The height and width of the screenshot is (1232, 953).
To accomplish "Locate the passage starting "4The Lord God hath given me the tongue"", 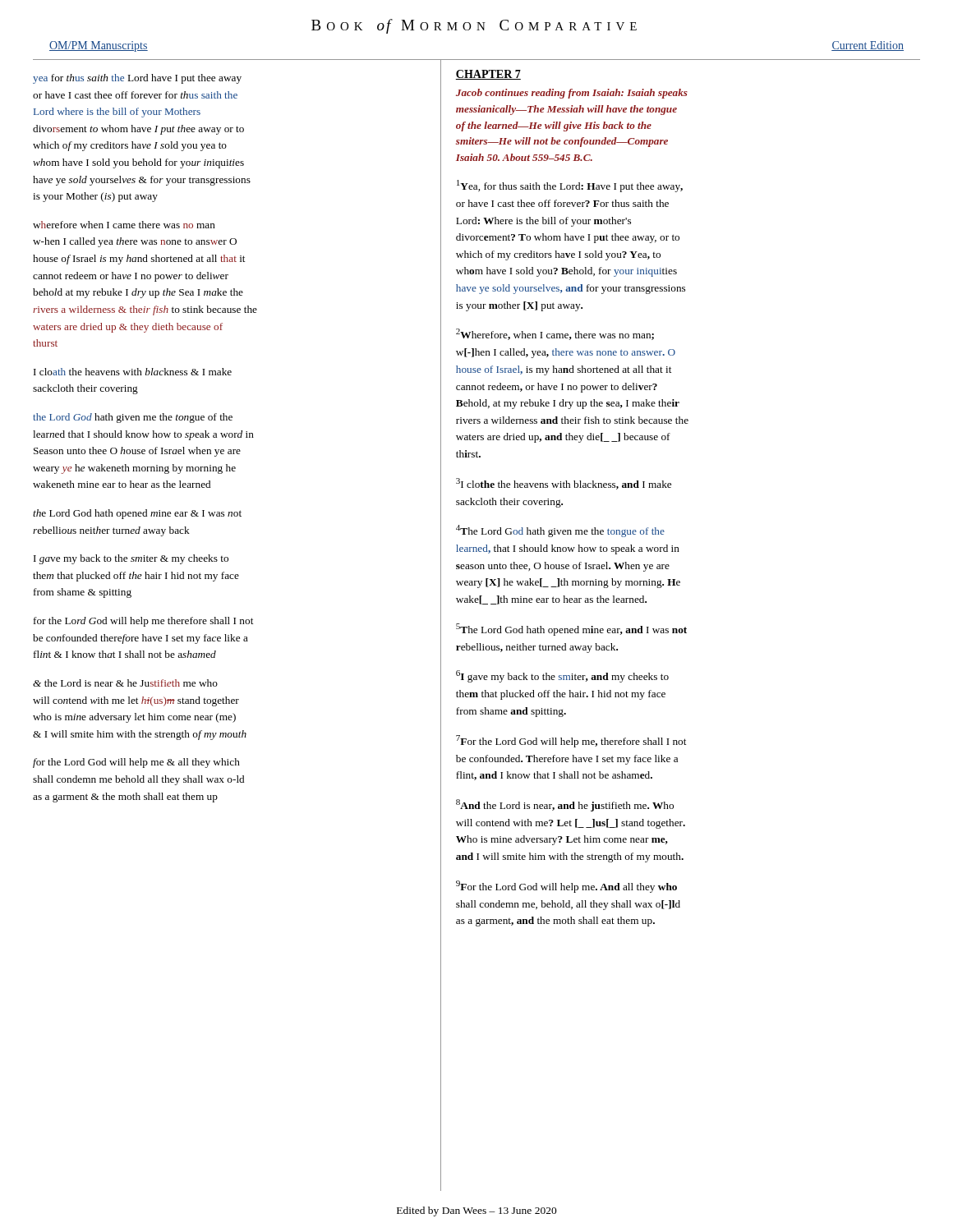I will [x=568, y=564].
